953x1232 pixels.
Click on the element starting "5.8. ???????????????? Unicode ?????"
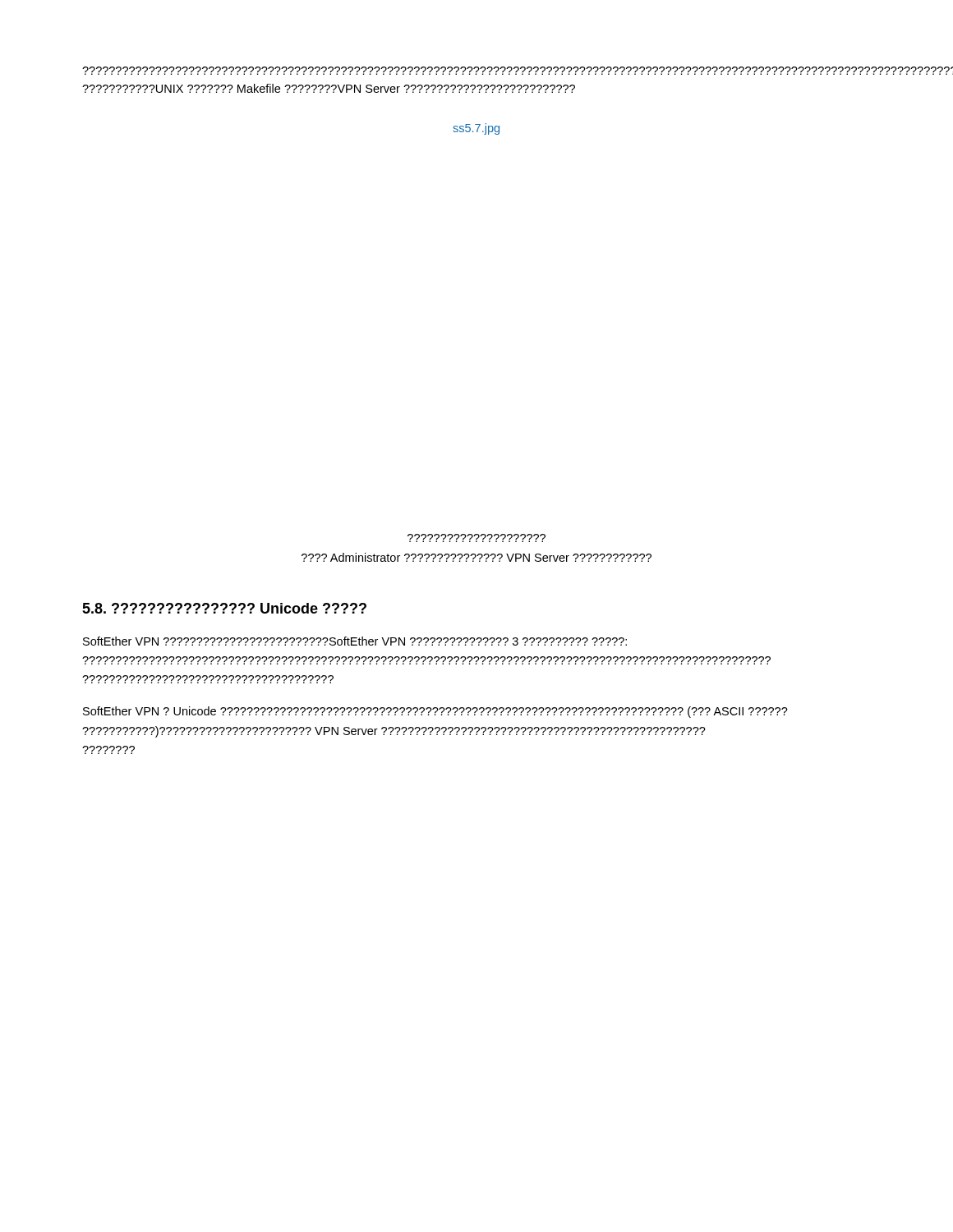tap(225, 608)
